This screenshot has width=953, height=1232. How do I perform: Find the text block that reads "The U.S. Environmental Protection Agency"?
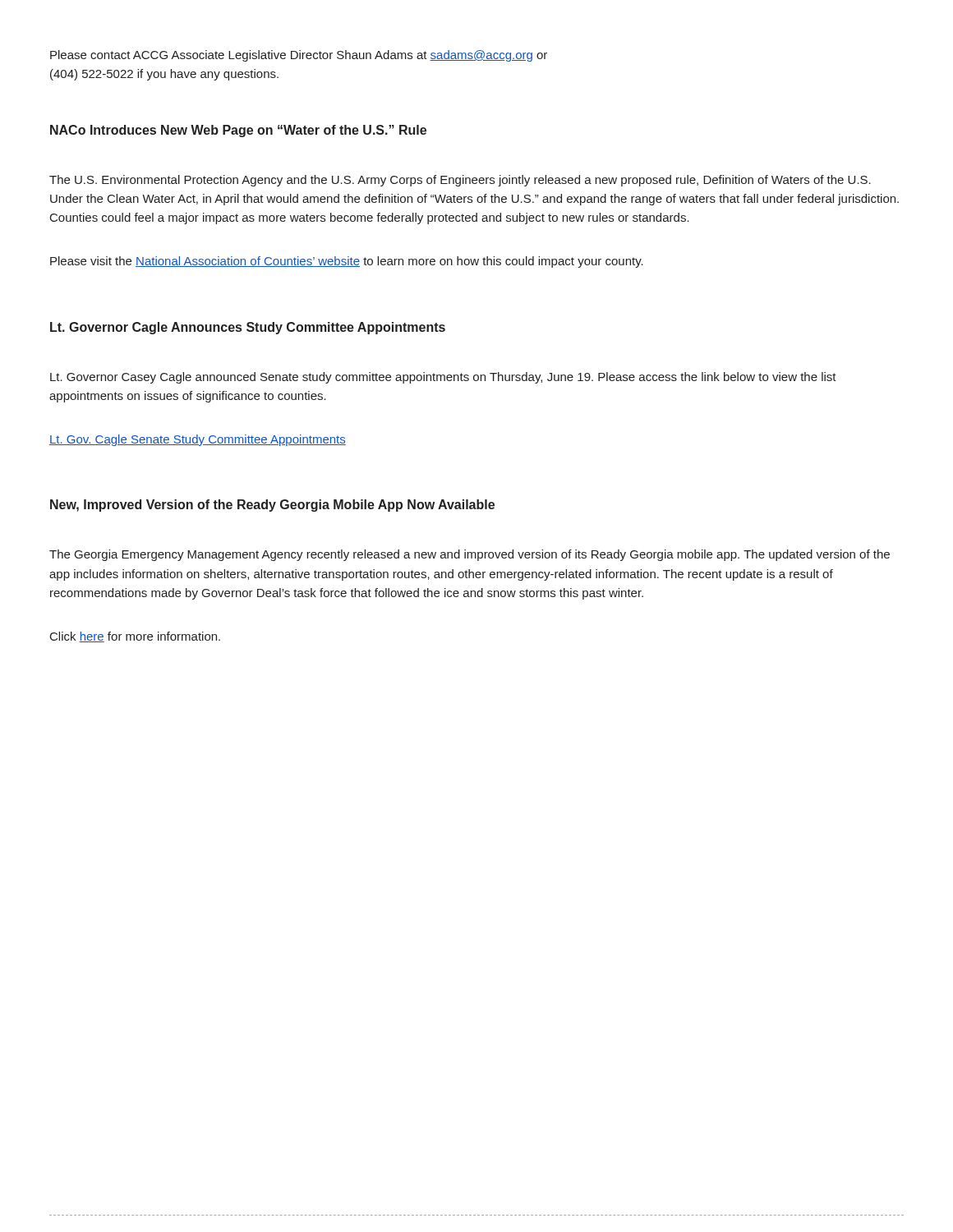pyautogui.click(x=476, y=198)
